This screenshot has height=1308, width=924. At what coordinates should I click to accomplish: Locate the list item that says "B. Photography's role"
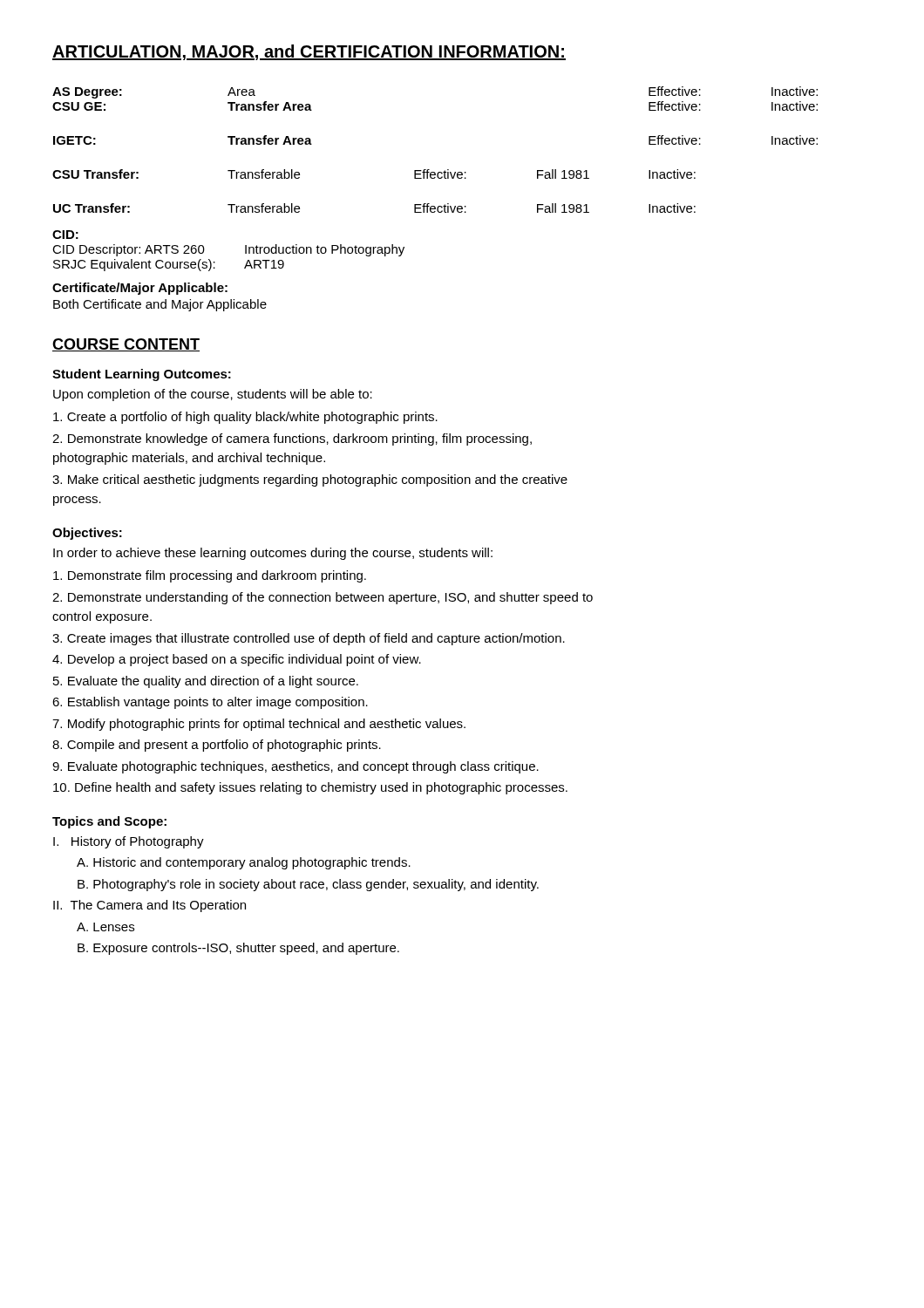click(474, 884)
